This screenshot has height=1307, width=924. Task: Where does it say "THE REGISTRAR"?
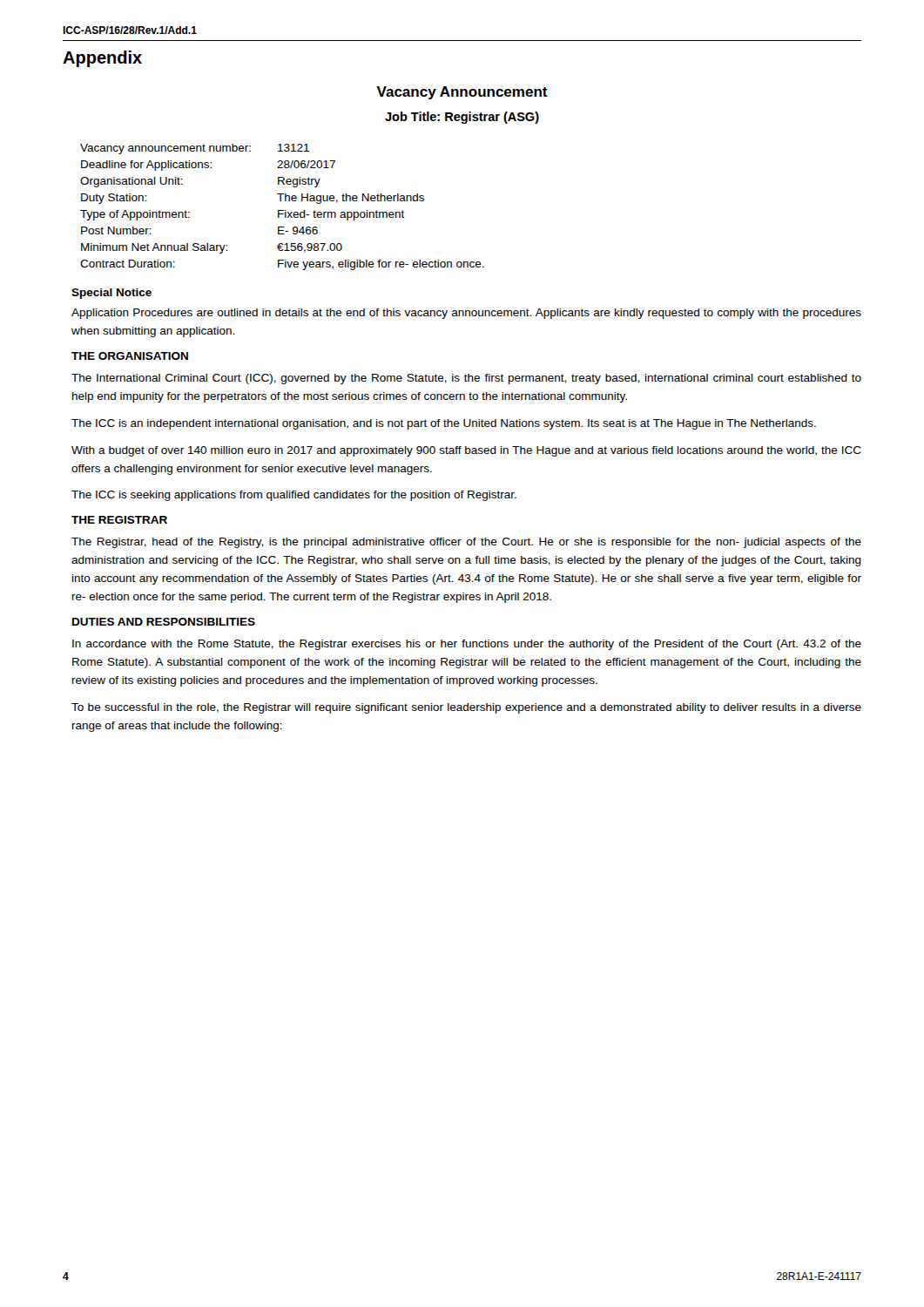119,520
